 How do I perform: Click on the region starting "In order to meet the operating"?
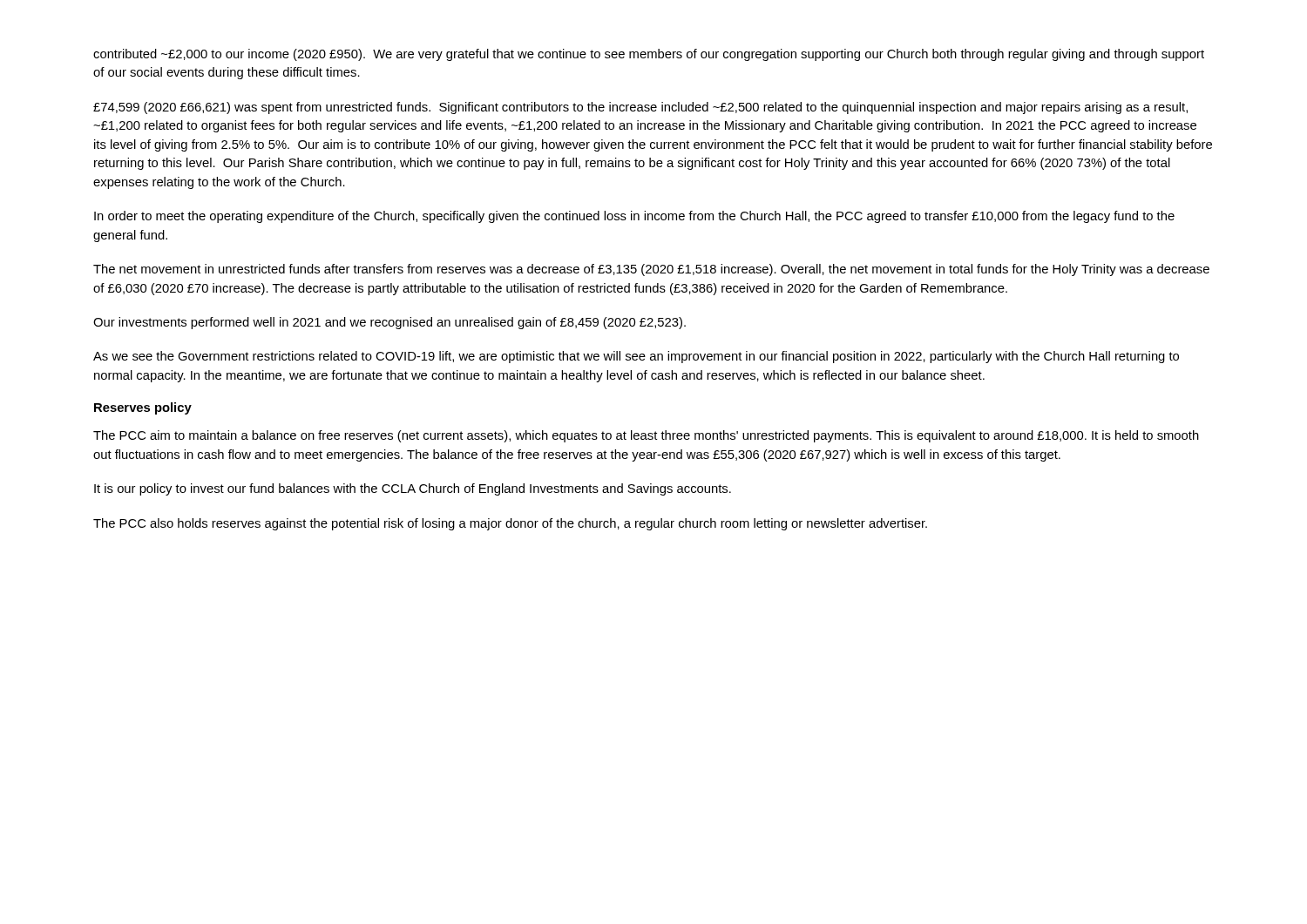pos(634,226)
